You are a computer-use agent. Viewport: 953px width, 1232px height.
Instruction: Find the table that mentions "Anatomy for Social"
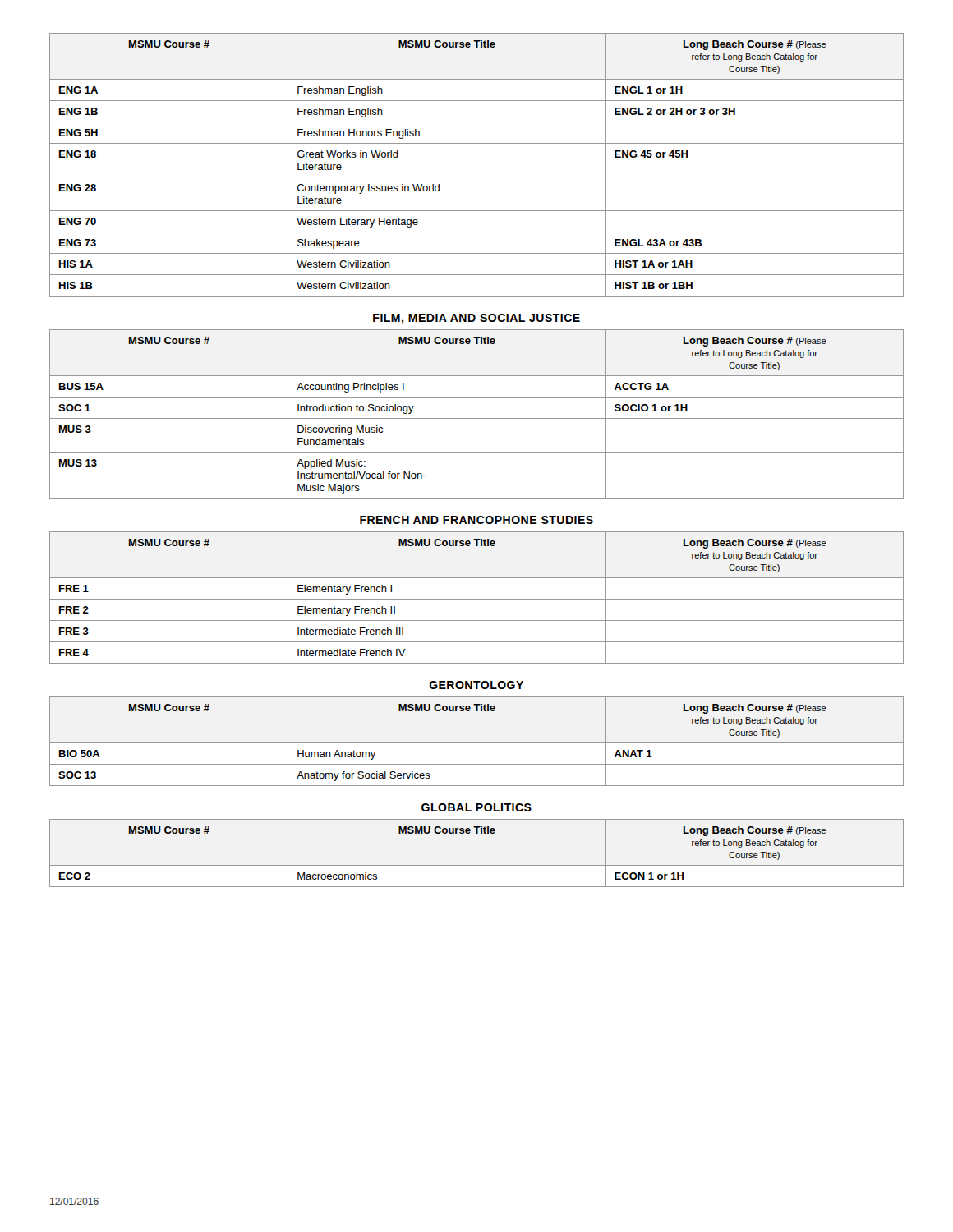pyautogui.click(x=476, y=741)
